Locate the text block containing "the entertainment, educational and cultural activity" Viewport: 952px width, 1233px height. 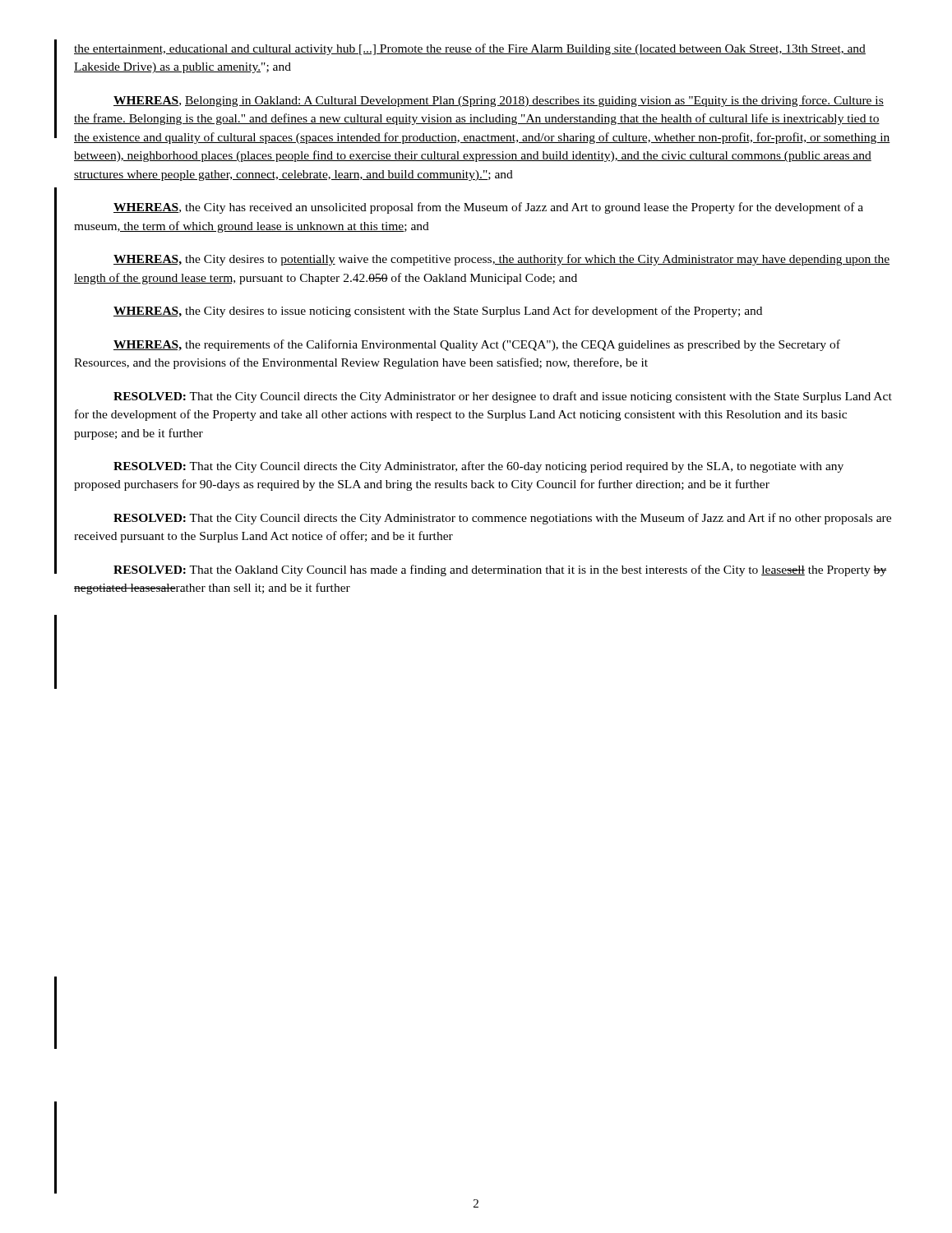[x=470, y=57]
